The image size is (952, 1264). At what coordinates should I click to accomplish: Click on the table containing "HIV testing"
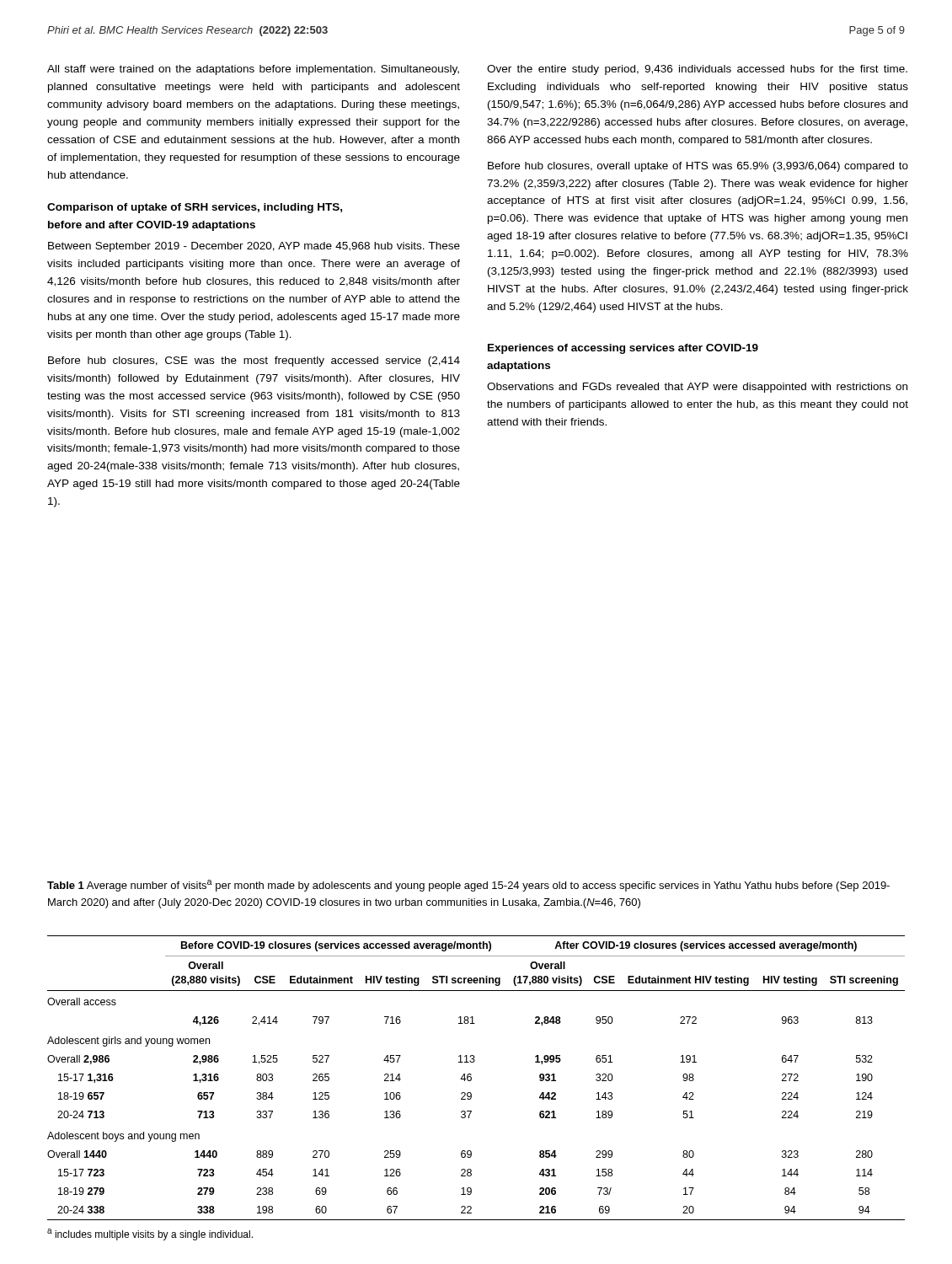pyautogui.click(x=476, y=1078)
